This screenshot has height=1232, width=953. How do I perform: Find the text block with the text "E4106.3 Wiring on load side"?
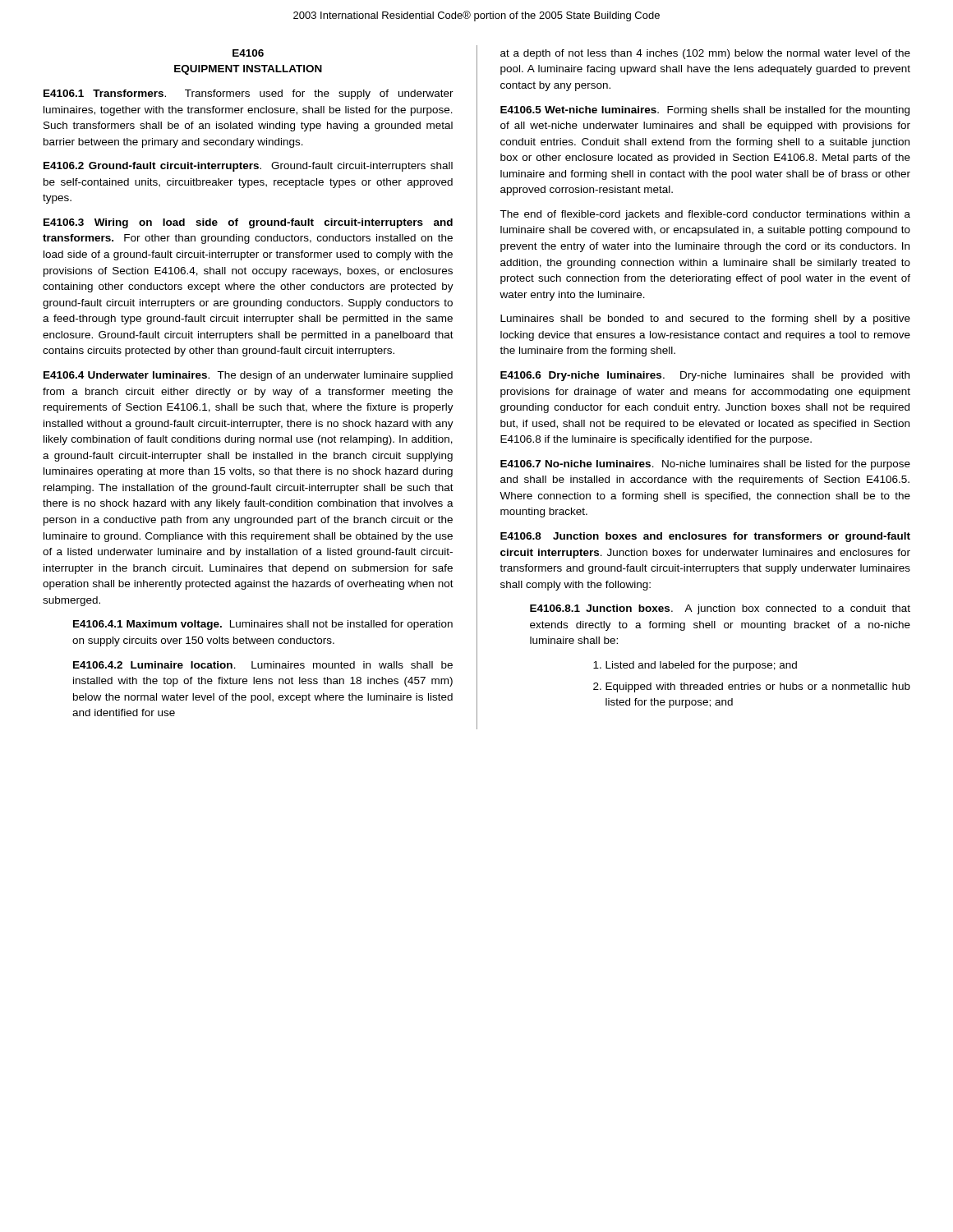[x=248, y=286]
